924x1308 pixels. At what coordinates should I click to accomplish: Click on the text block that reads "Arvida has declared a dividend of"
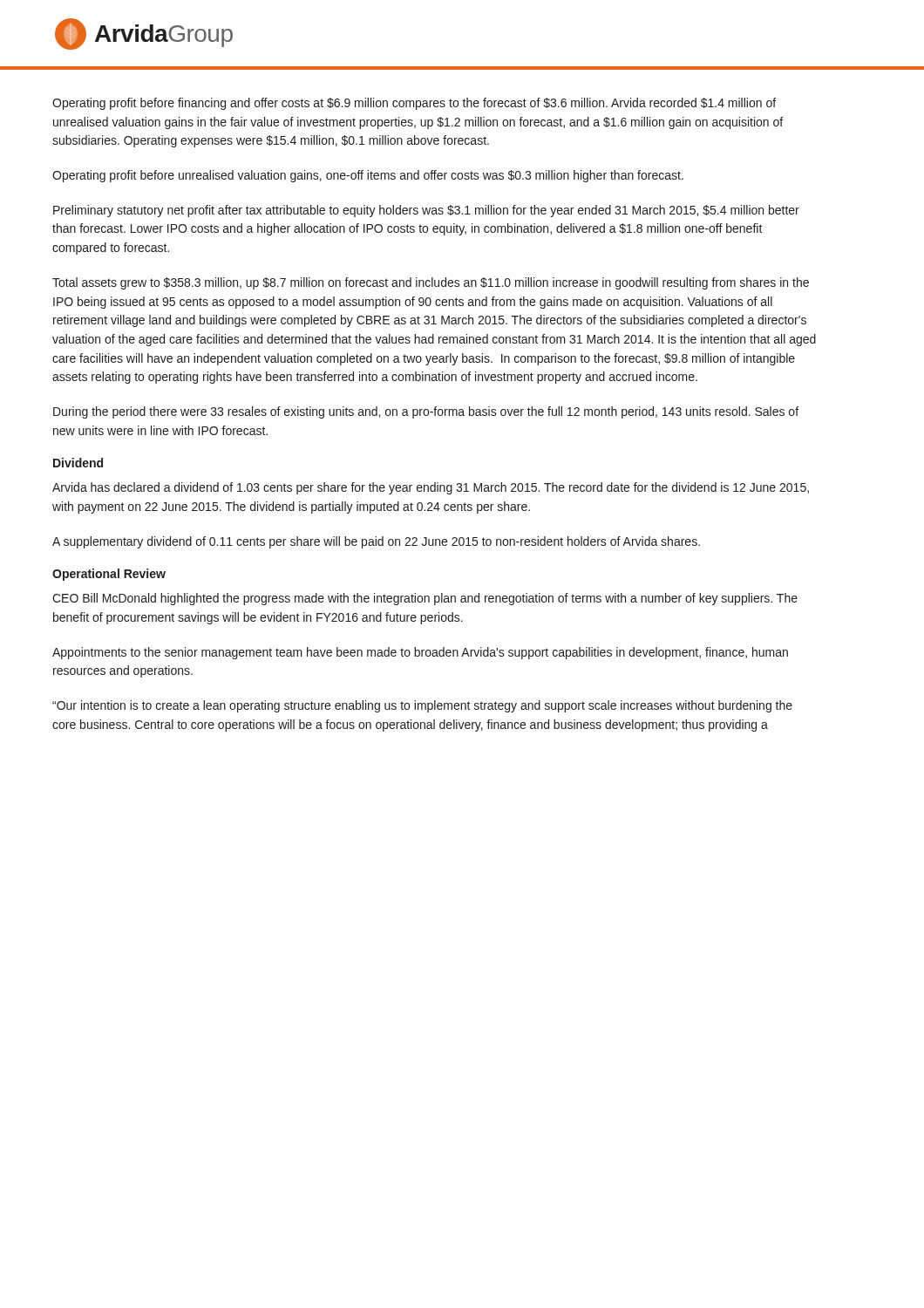pyautogui.click(x=431, y=497)
